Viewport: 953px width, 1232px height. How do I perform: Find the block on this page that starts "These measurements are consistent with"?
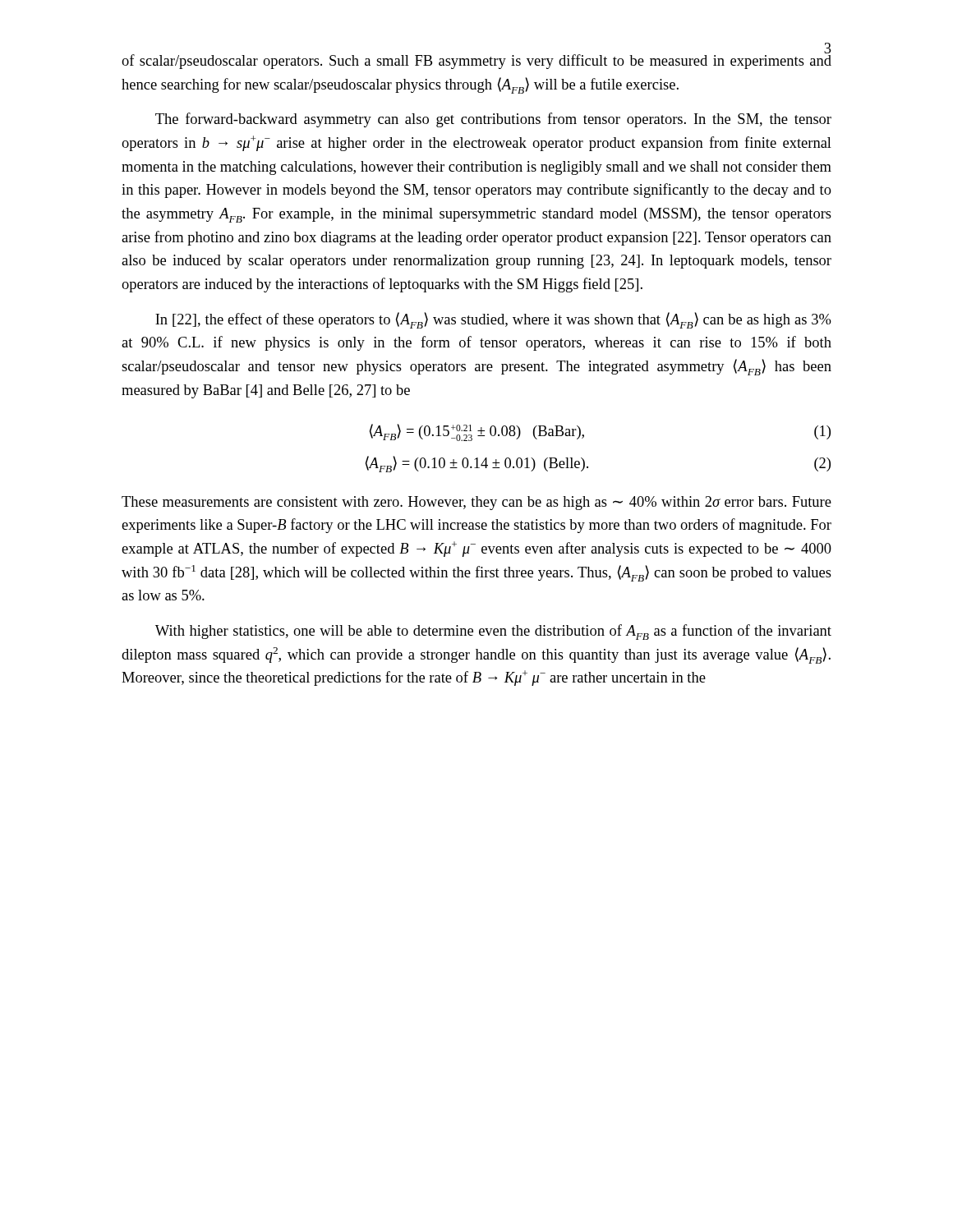point(476,549)
